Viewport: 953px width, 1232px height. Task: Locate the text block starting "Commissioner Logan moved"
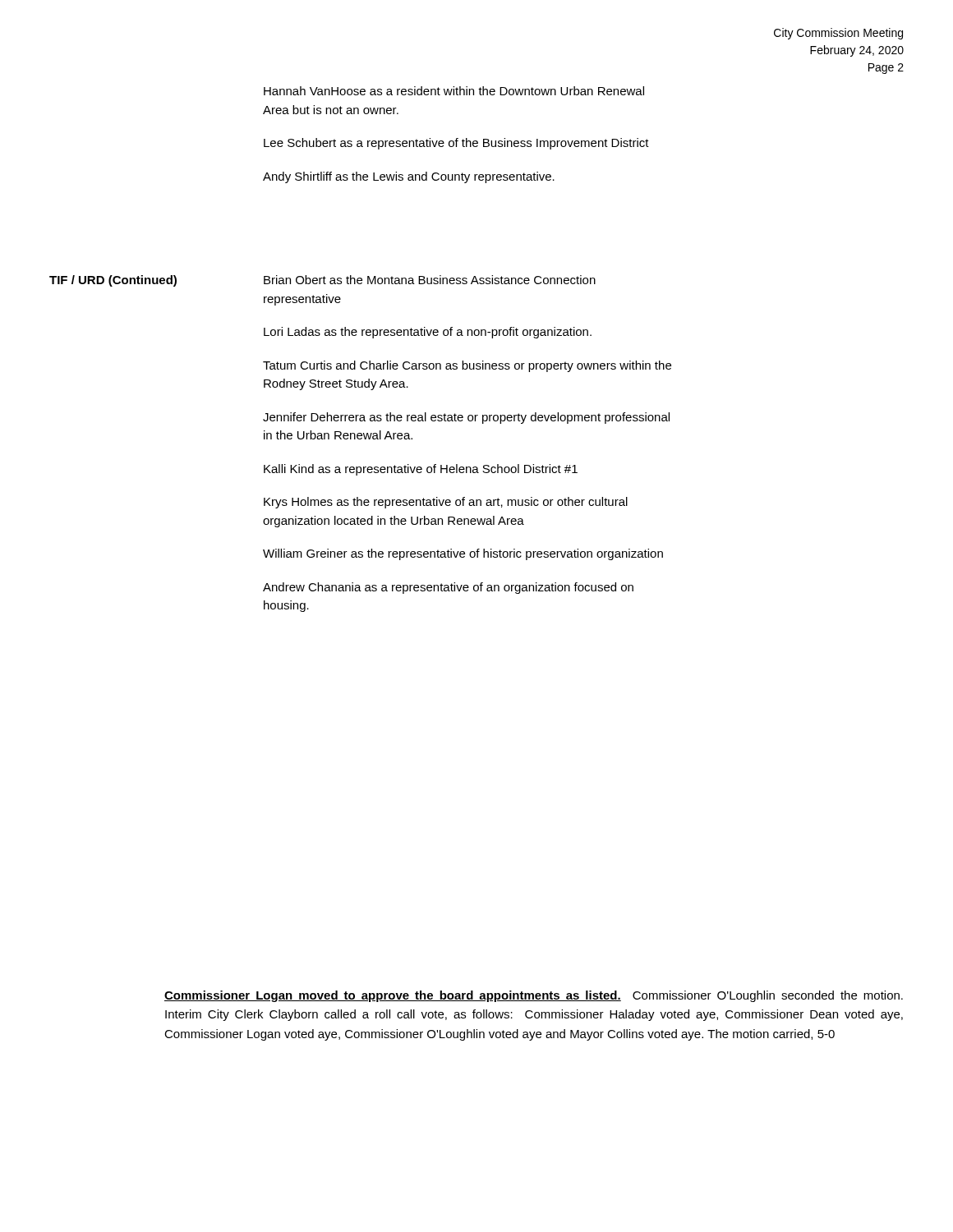coord(534,1014)
